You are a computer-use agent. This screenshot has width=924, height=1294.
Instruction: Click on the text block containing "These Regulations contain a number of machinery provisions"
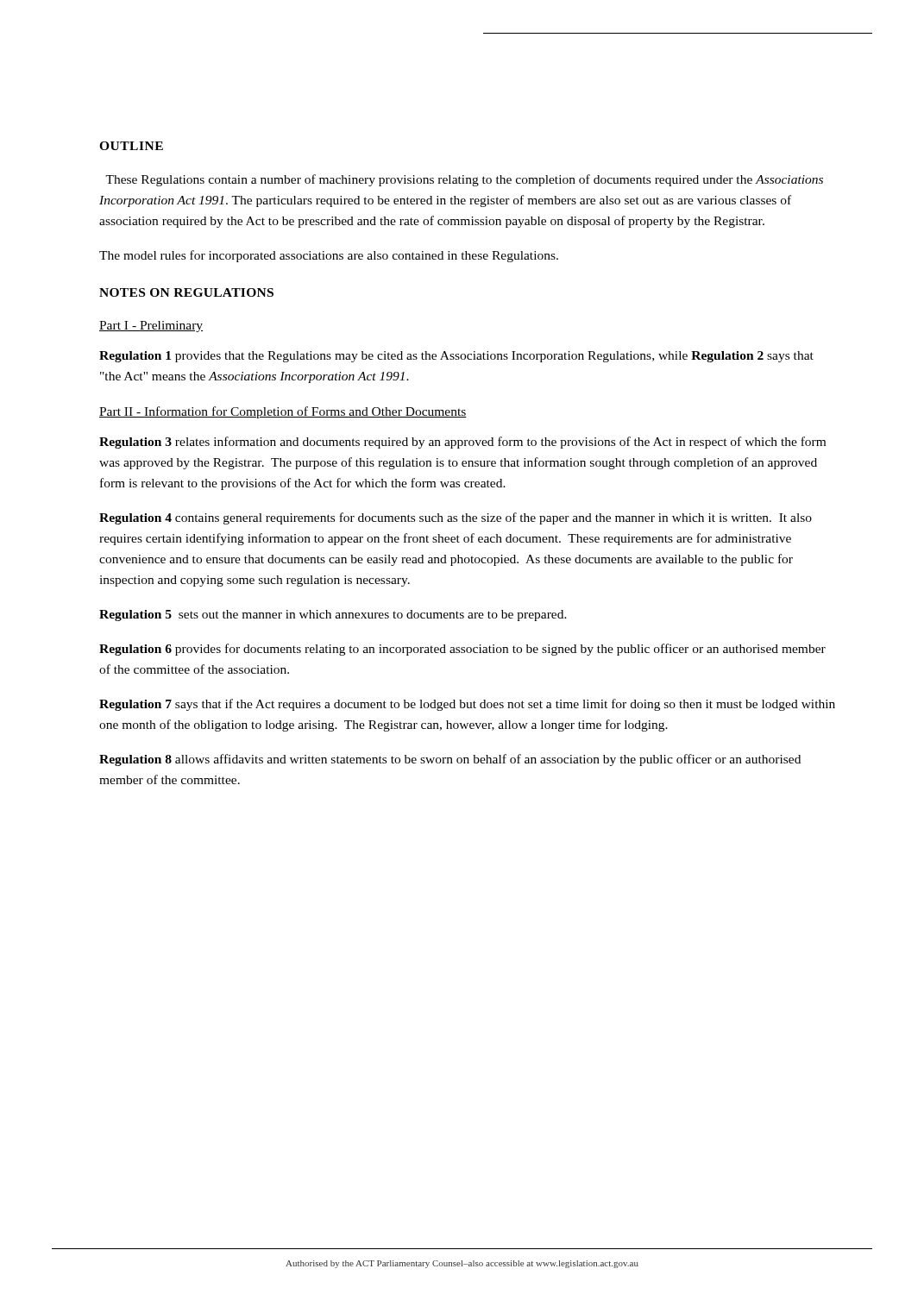click(x=461, y=200)
